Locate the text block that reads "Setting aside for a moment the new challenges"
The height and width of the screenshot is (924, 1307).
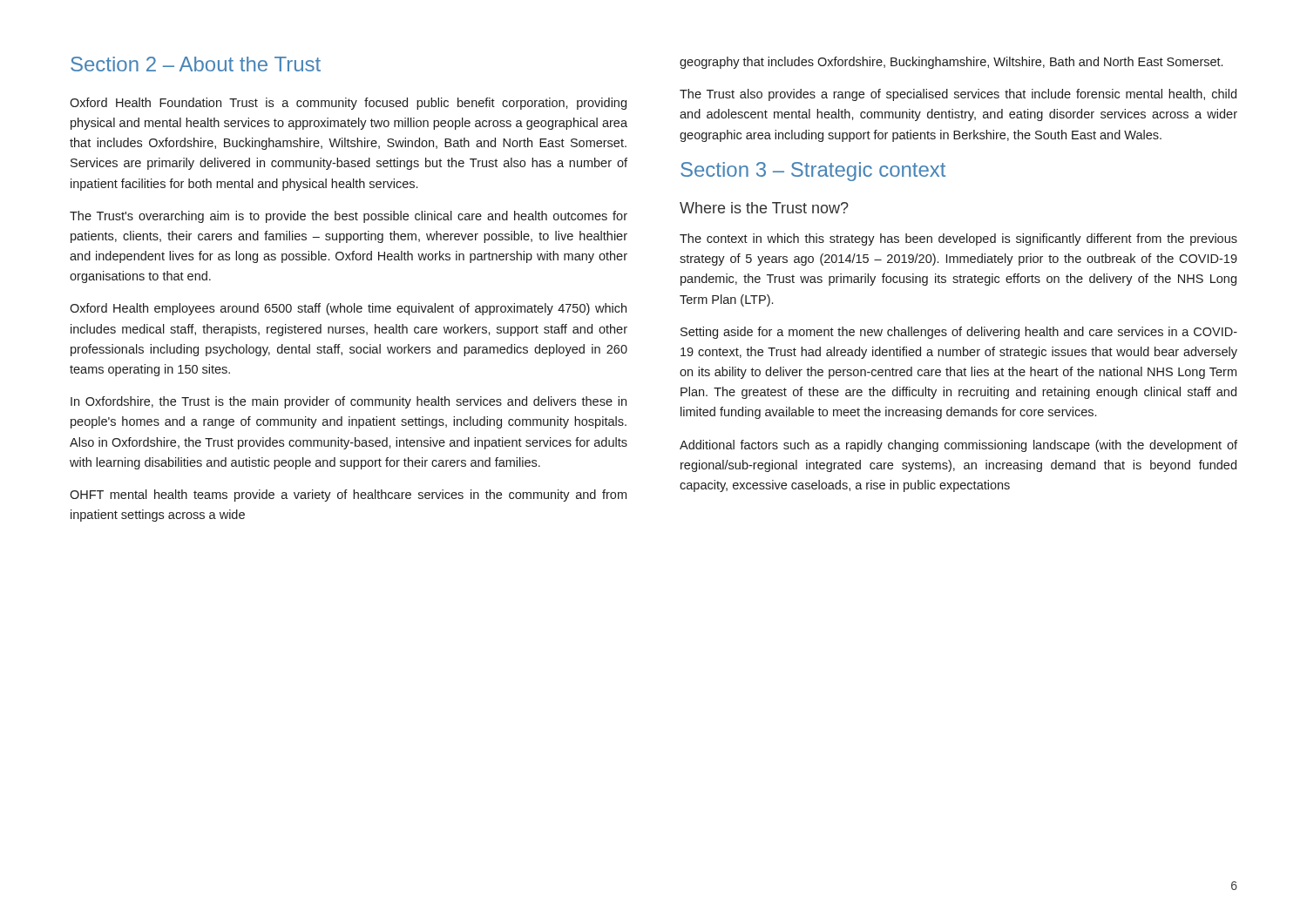pyautogui.click(x=958, y=372)
